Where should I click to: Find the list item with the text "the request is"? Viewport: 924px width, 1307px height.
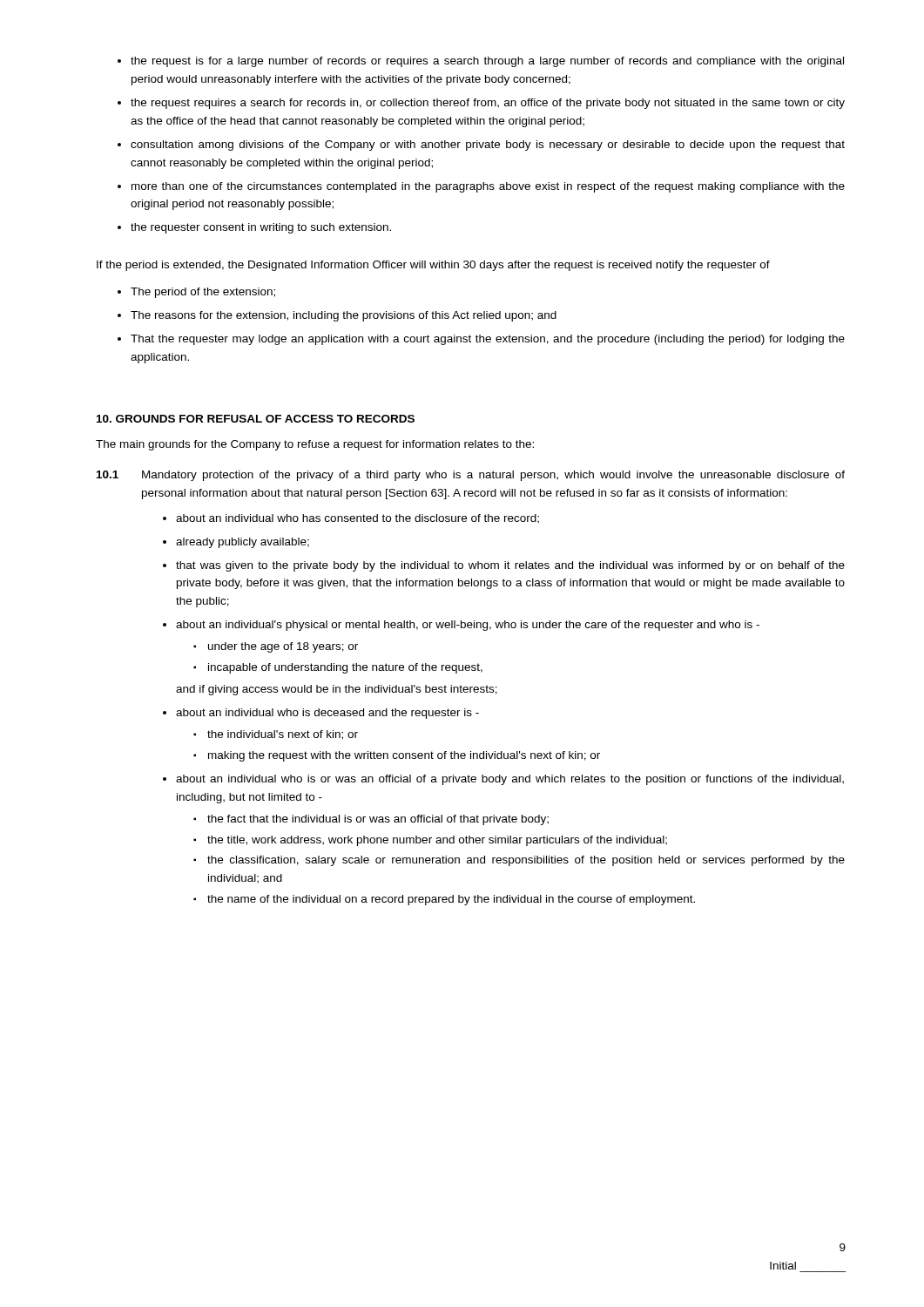488,70
